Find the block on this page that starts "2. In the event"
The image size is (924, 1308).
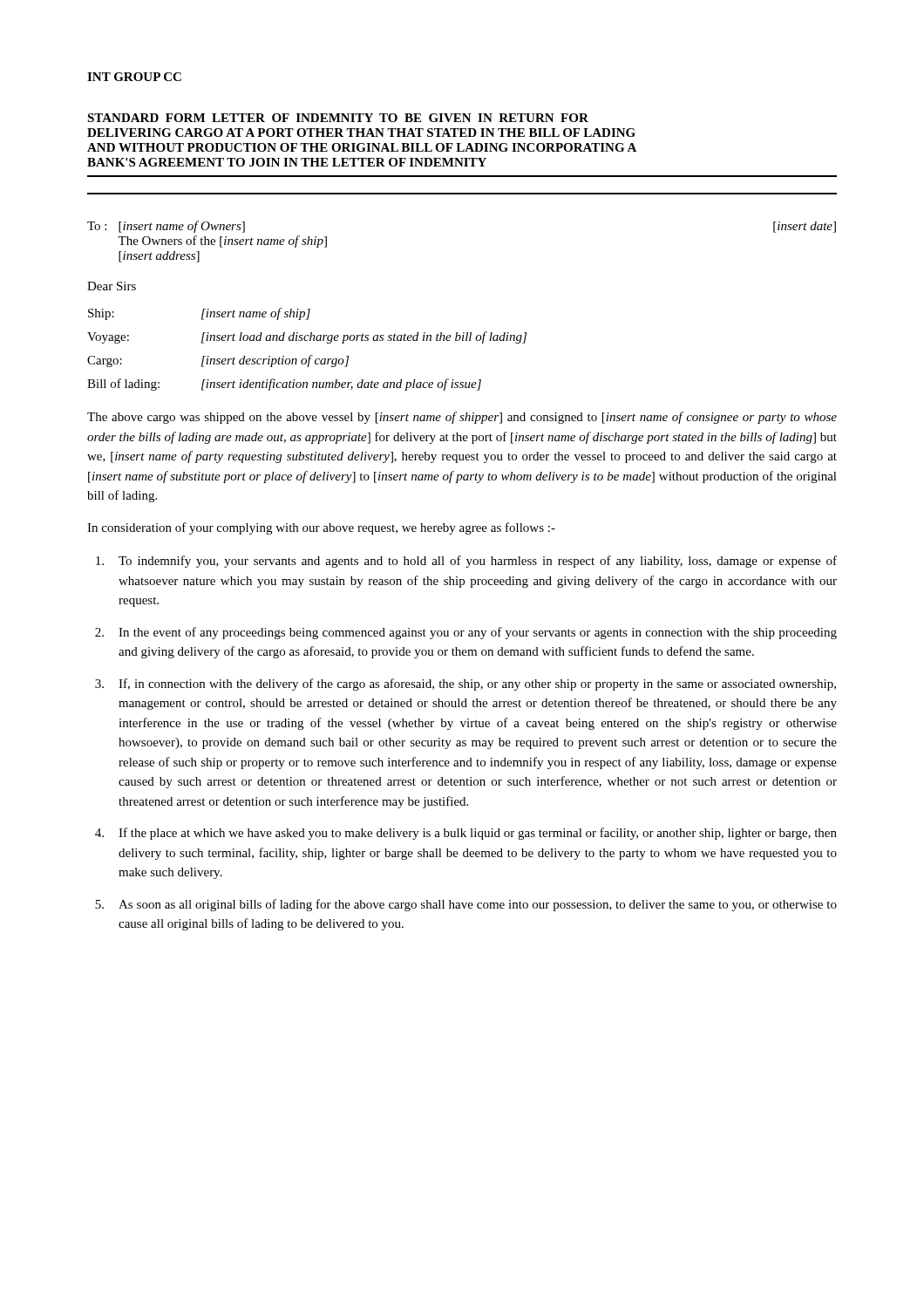point(462,642)
